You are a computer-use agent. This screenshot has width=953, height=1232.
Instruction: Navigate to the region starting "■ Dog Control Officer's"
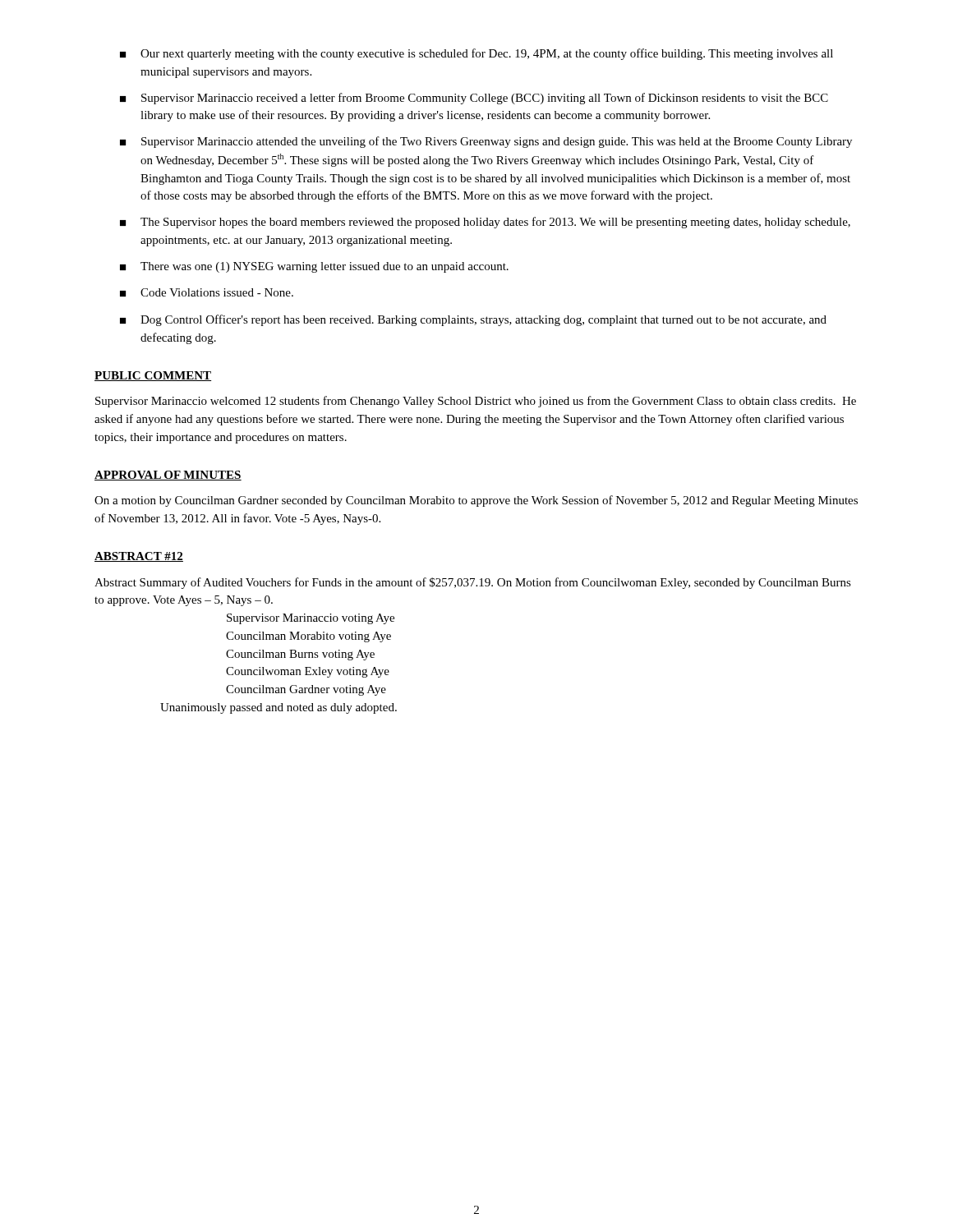coord(489,329)
